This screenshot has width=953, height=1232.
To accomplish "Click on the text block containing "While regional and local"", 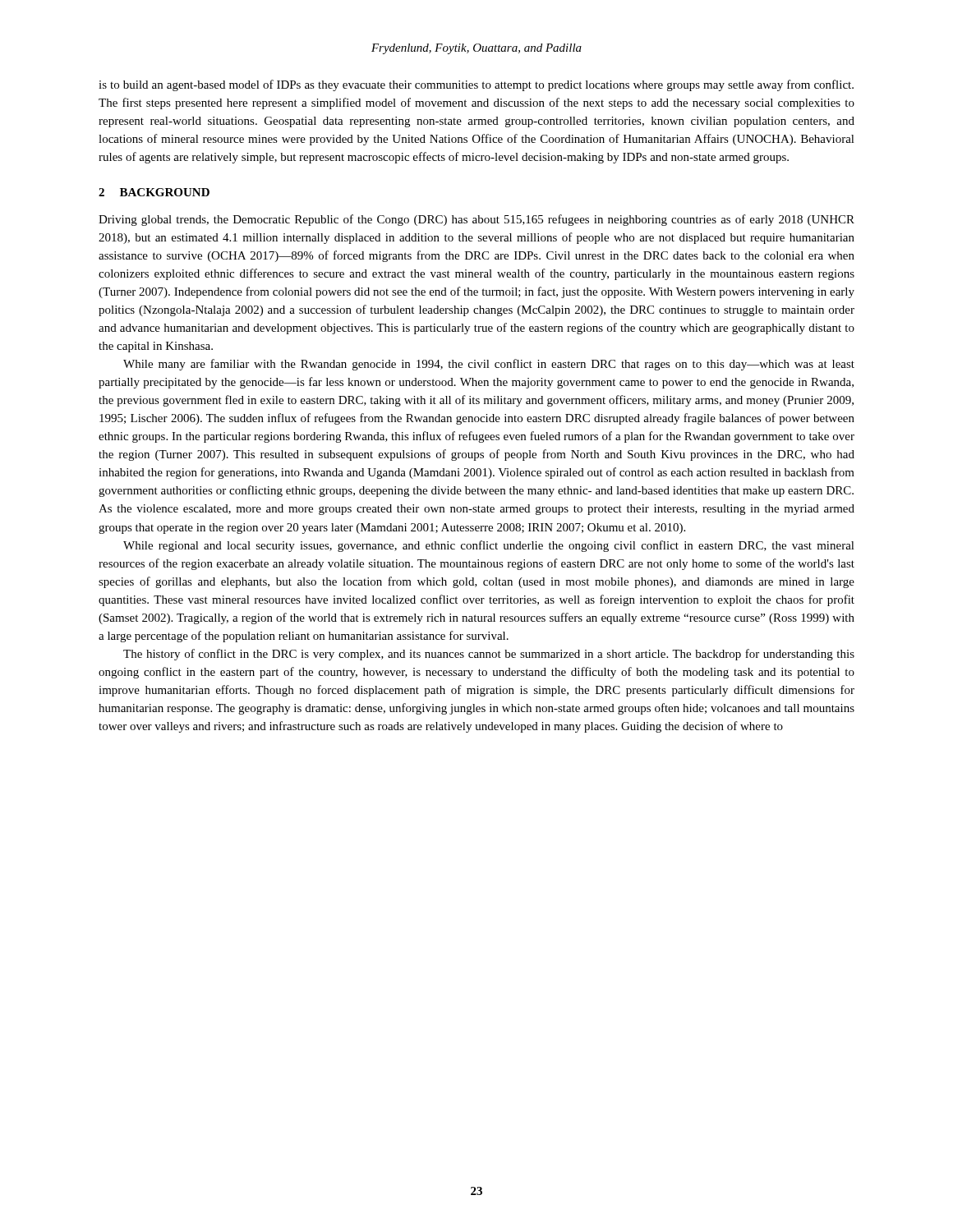I will tap(476, 590).
